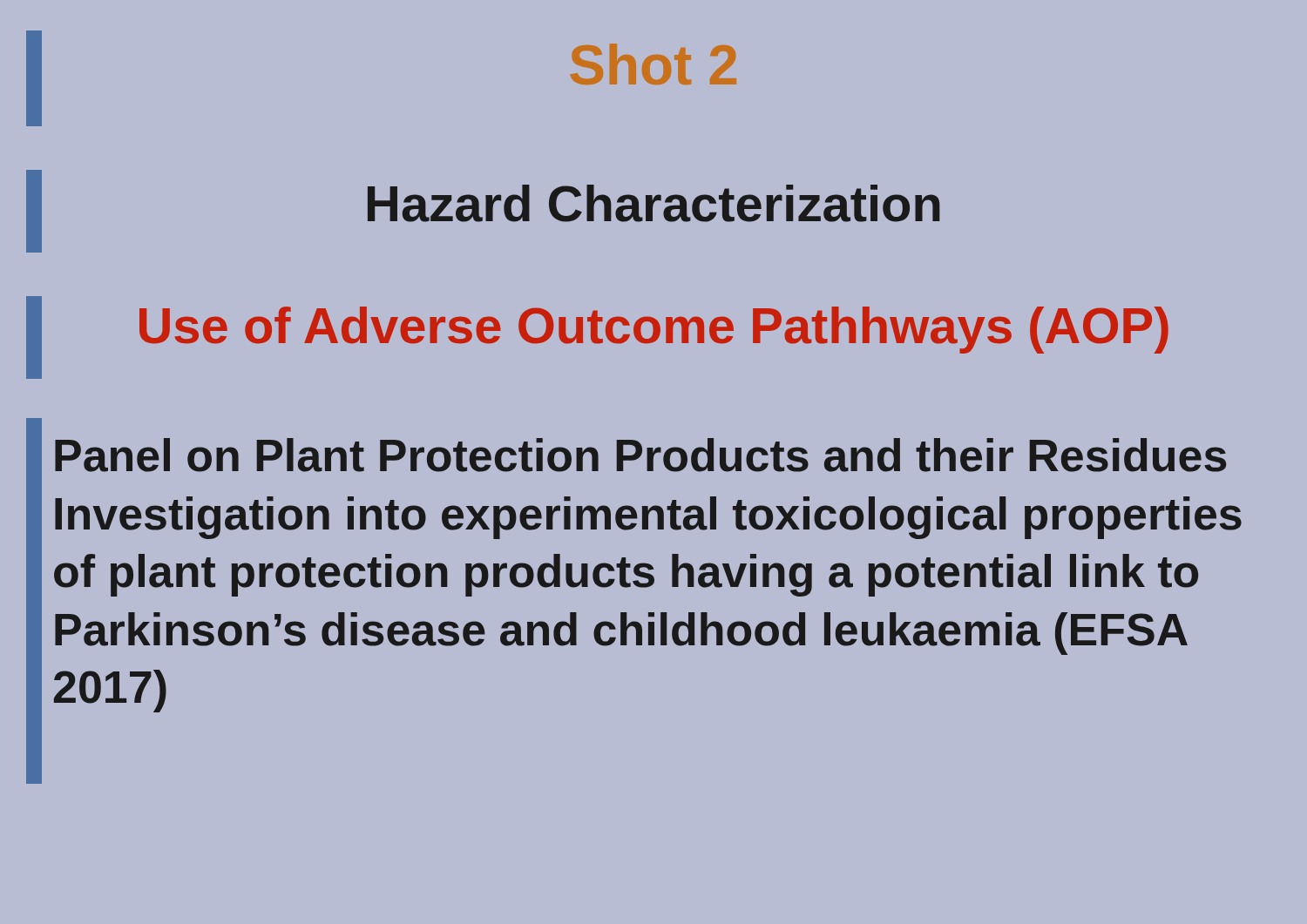Select the section header that says "Use of Adverse Outcome Pathhways (AOP)"
The width and height of the screenshot is (1307, 924).
654,325
